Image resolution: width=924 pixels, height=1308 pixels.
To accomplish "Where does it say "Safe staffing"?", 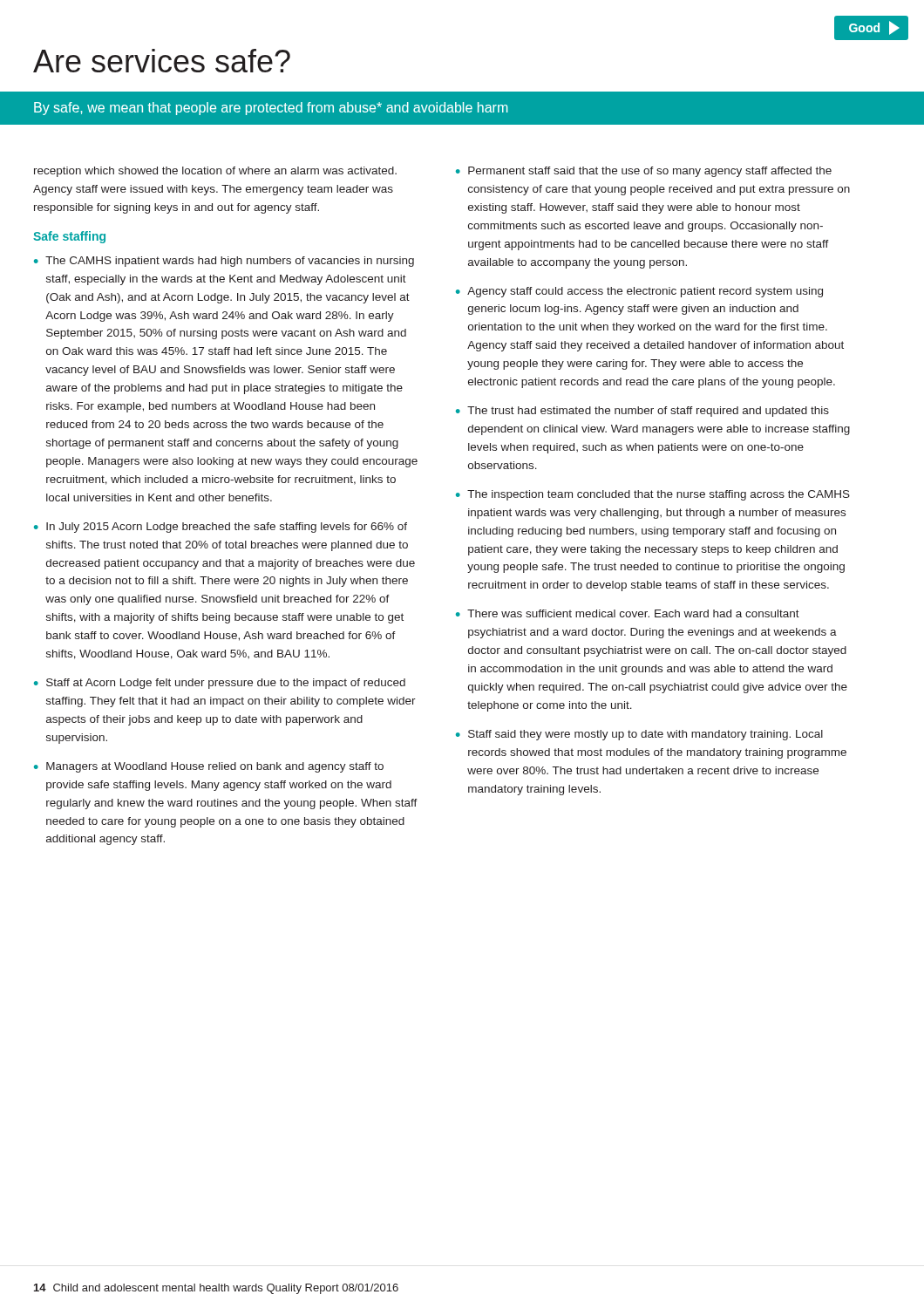I will 70,236.
